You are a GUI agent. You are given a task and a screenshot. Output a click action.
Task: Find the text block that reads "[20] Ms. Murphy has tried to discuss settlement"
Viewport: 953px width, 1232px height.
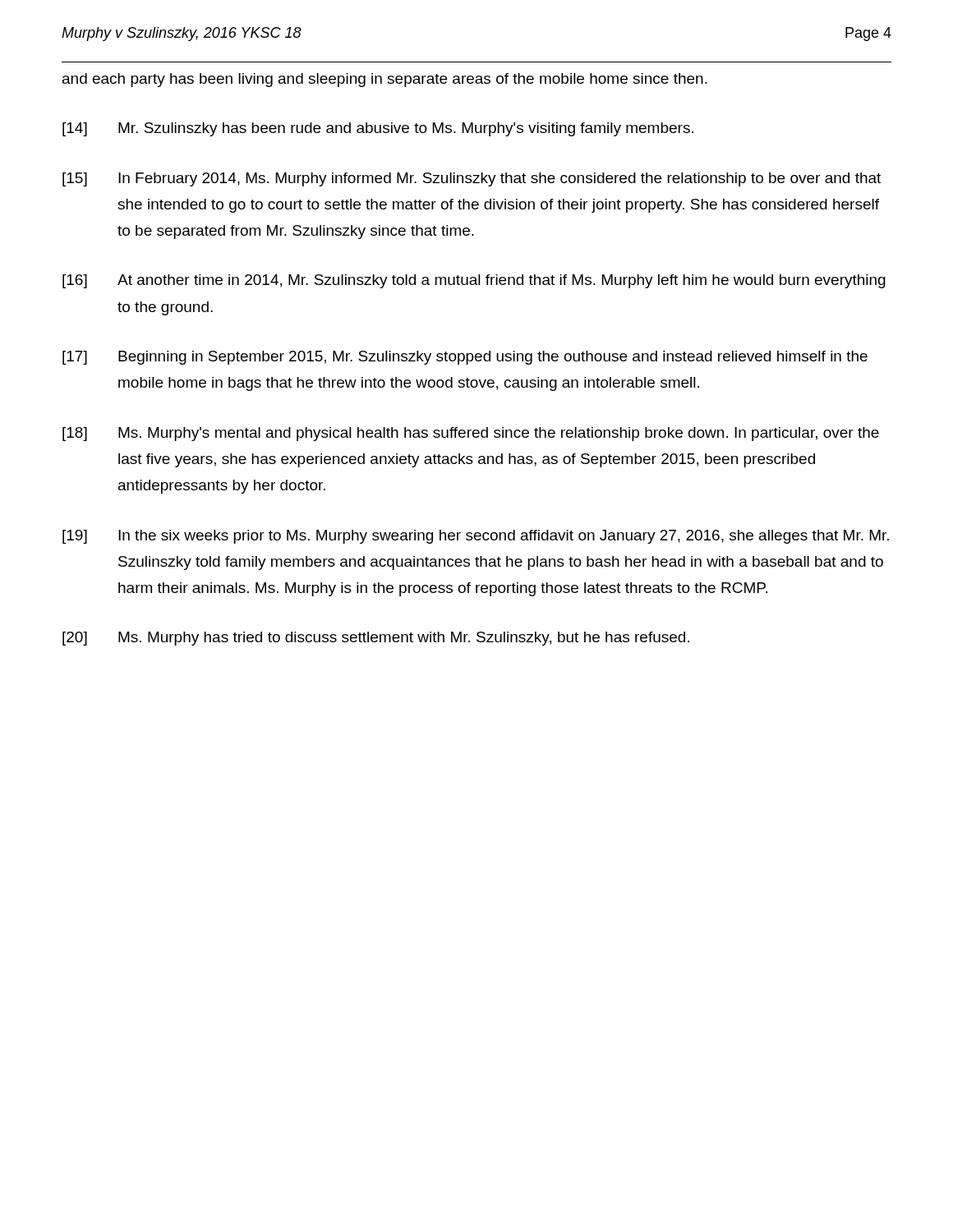pos(476,638)
